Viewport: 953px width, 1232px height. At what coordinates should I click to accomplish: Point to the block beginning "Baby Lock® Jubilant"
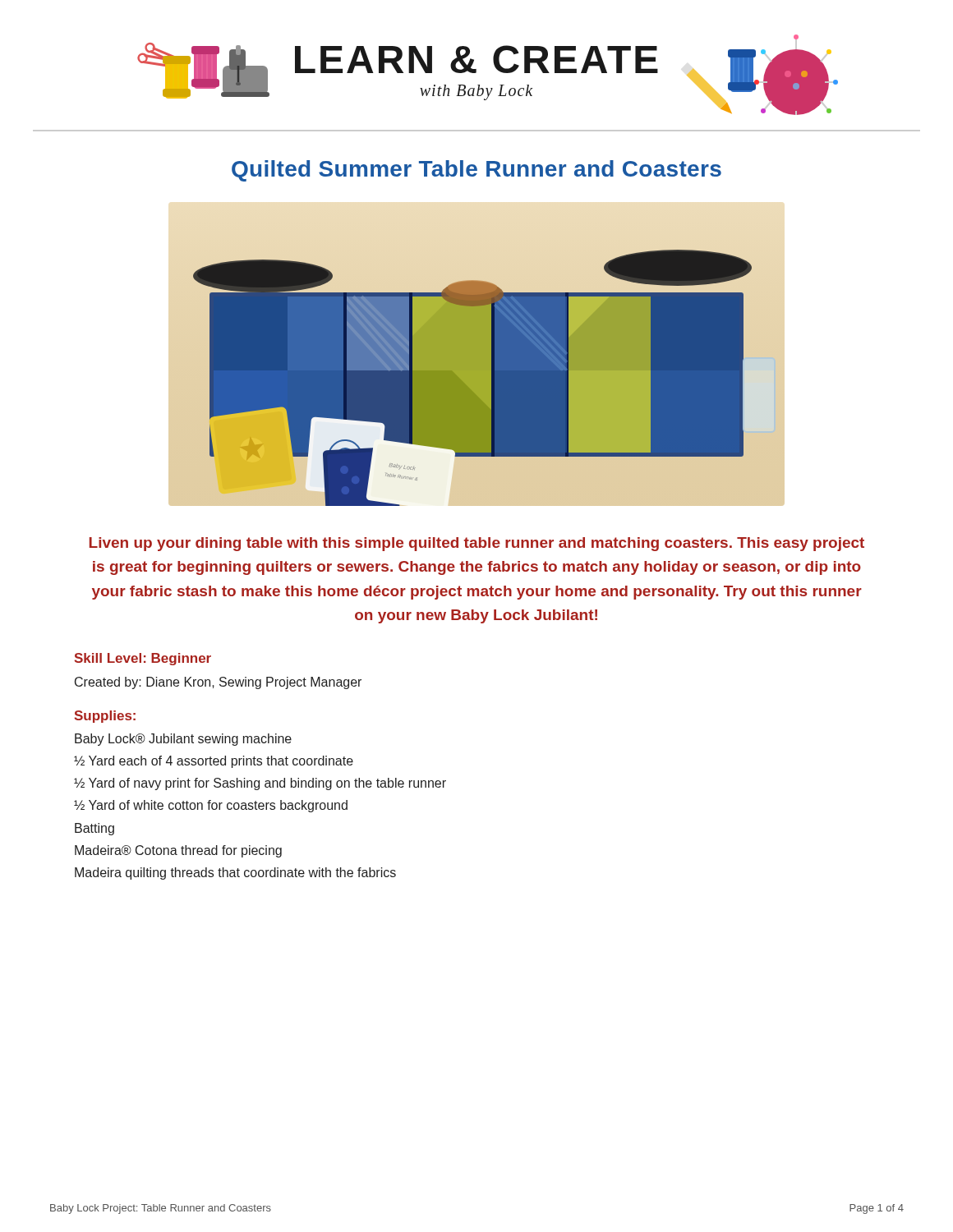click(x=183, y=739)
